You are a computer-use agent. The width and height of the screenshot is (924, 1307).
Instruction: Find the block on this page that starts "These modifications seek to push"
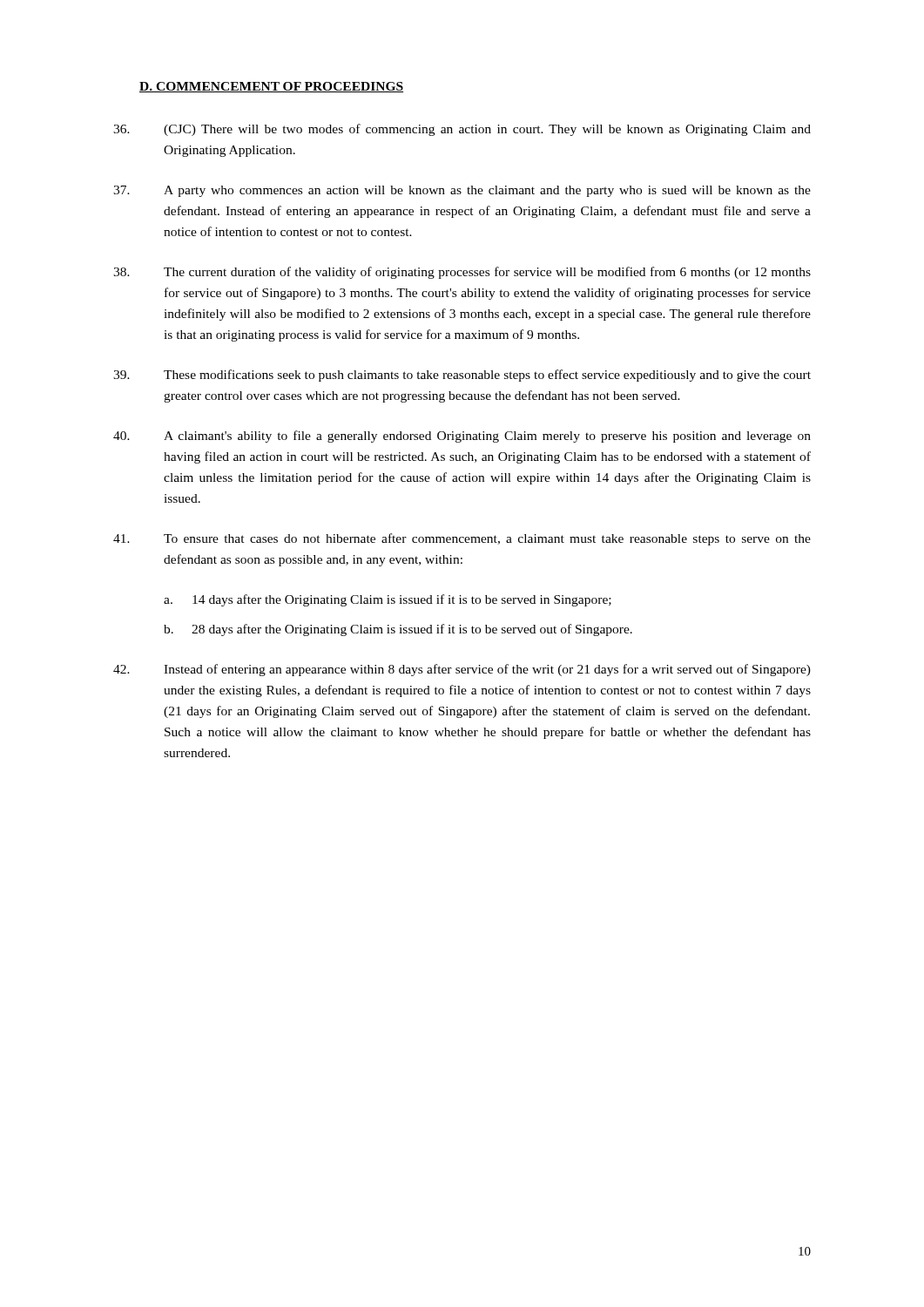(462, 385)
